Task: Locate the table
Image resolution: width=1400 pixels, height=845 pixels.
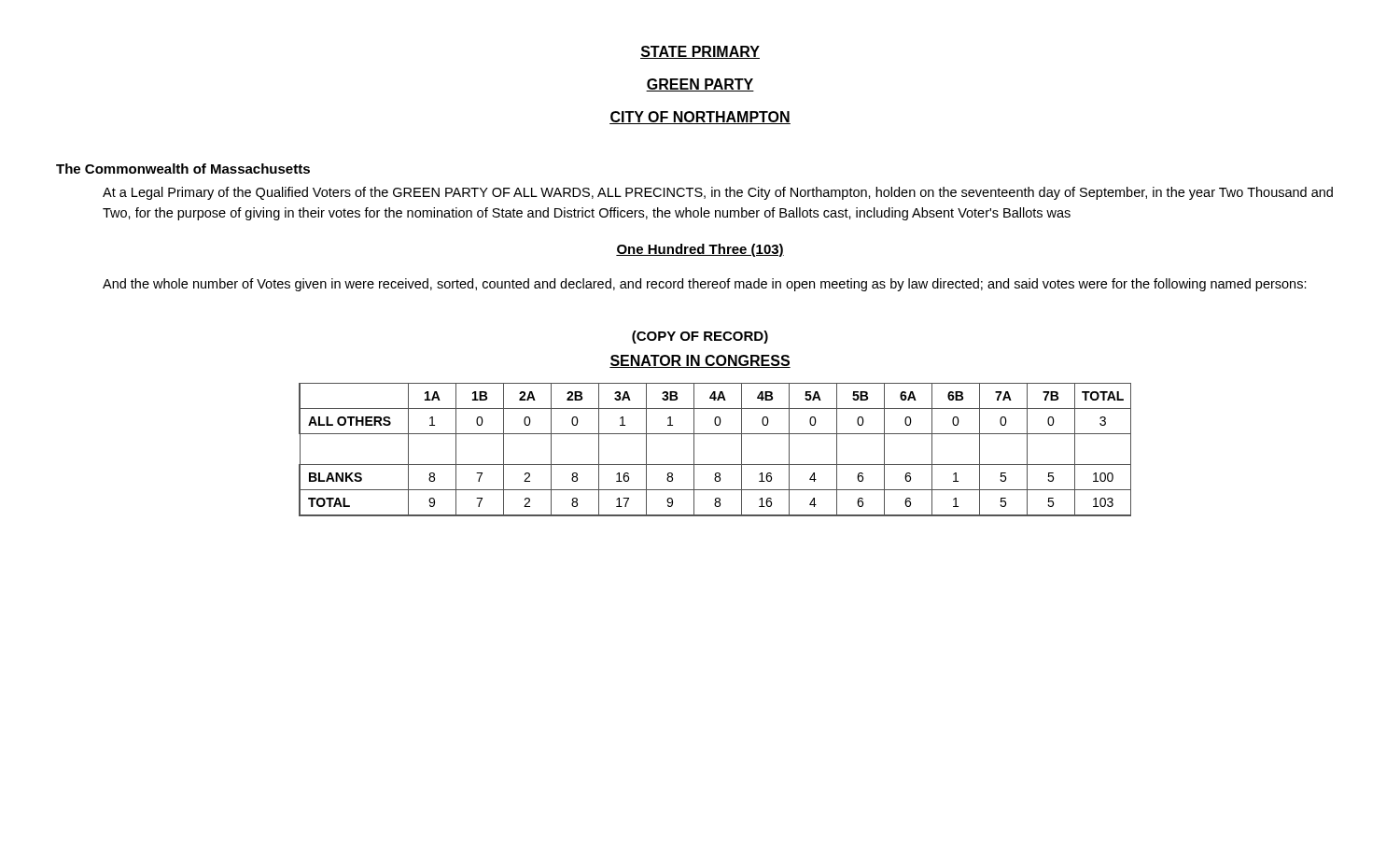Action: [x=700, y=450]
